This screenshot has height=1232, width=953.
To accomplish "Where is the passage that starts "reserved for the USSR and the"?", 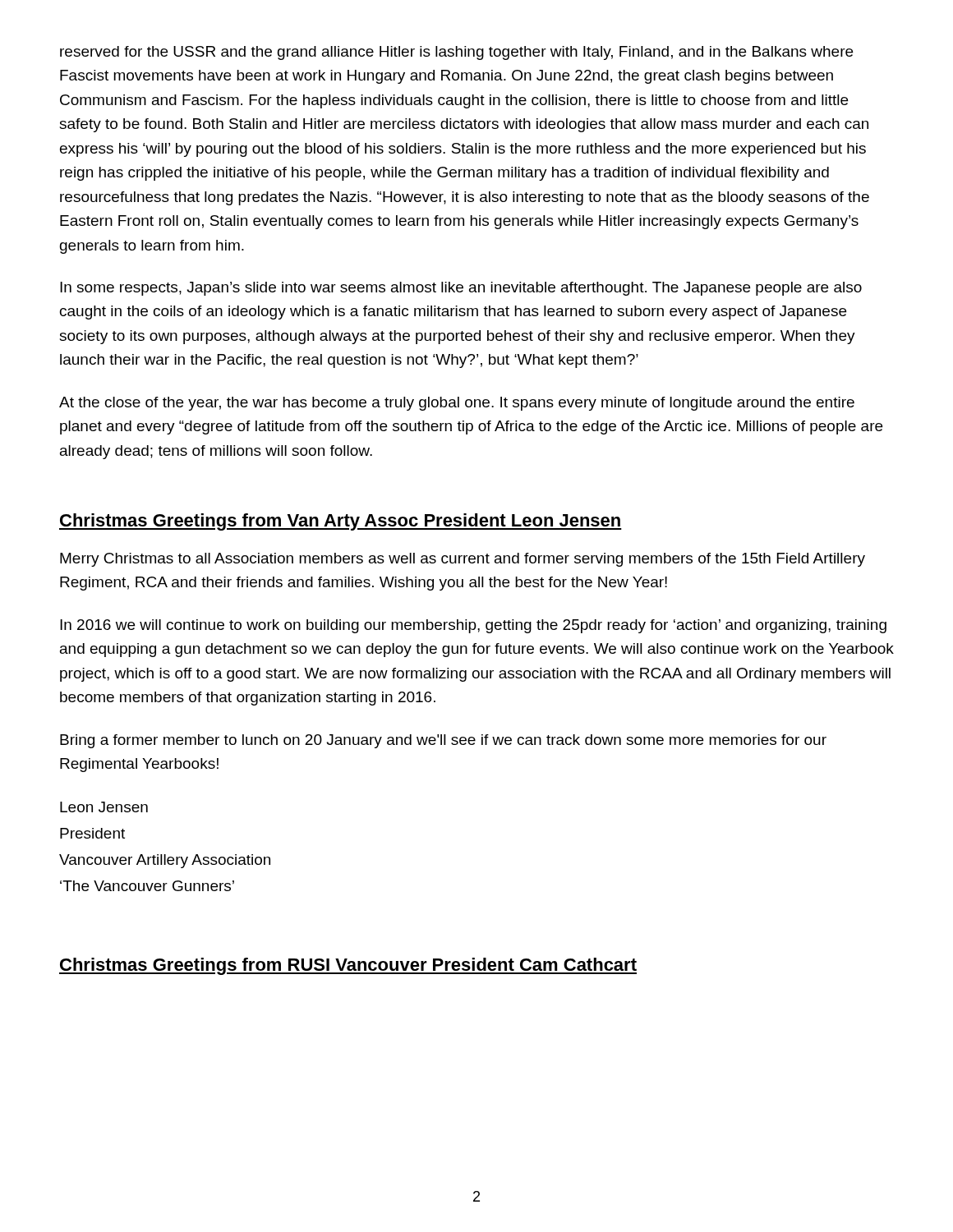I will pos(464,148).
